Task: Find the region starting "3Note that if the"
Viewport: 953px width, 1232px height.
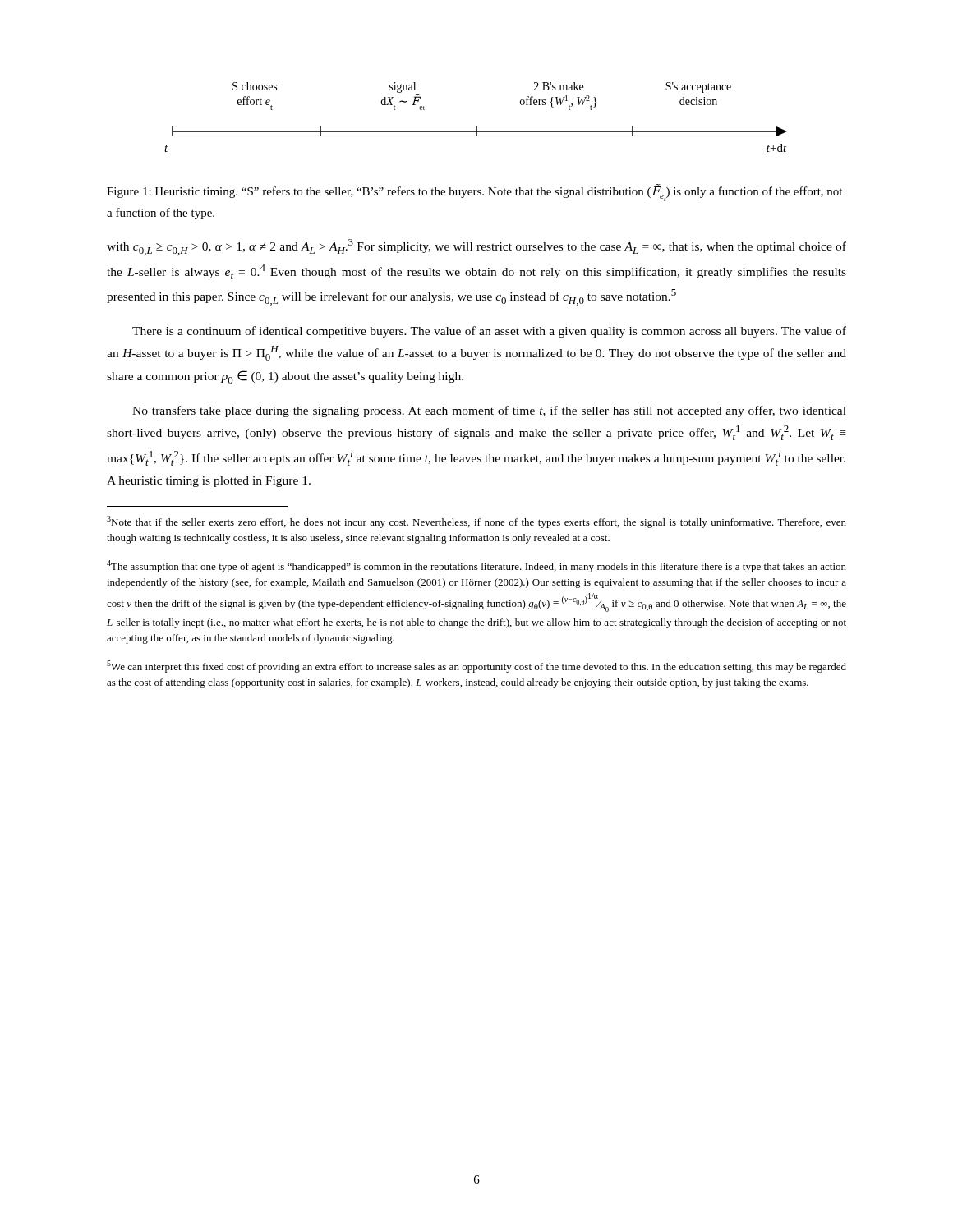Action: pos(476,529)
